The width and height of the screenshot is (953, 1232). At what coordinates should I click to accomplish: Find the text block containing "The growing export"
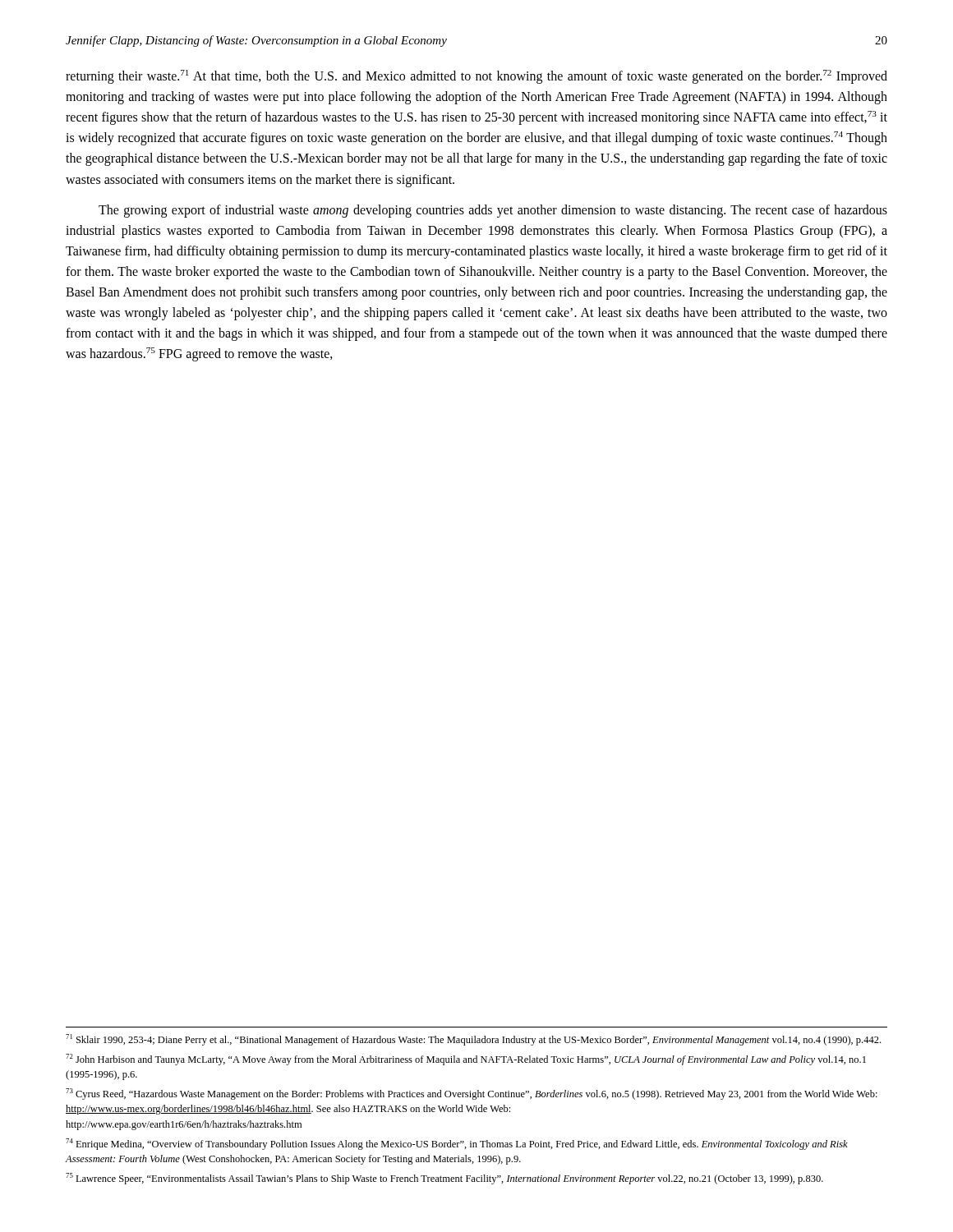(476, 282)
